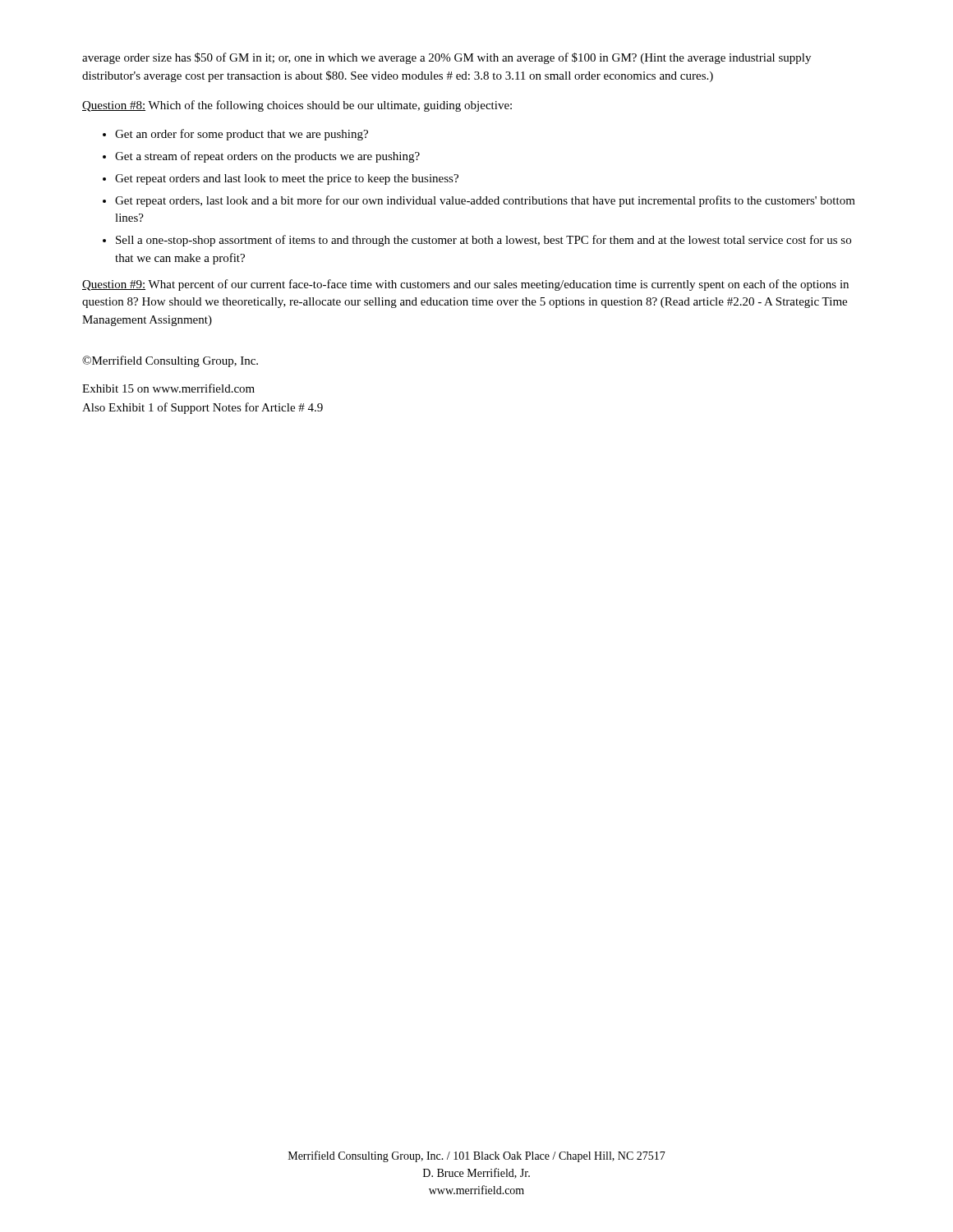Locate the list item with the text "Sell a one-stop-shop assortment"
Image resolution: width=953 pixels, height=1232 pixels.
click(x=493, y=249)
